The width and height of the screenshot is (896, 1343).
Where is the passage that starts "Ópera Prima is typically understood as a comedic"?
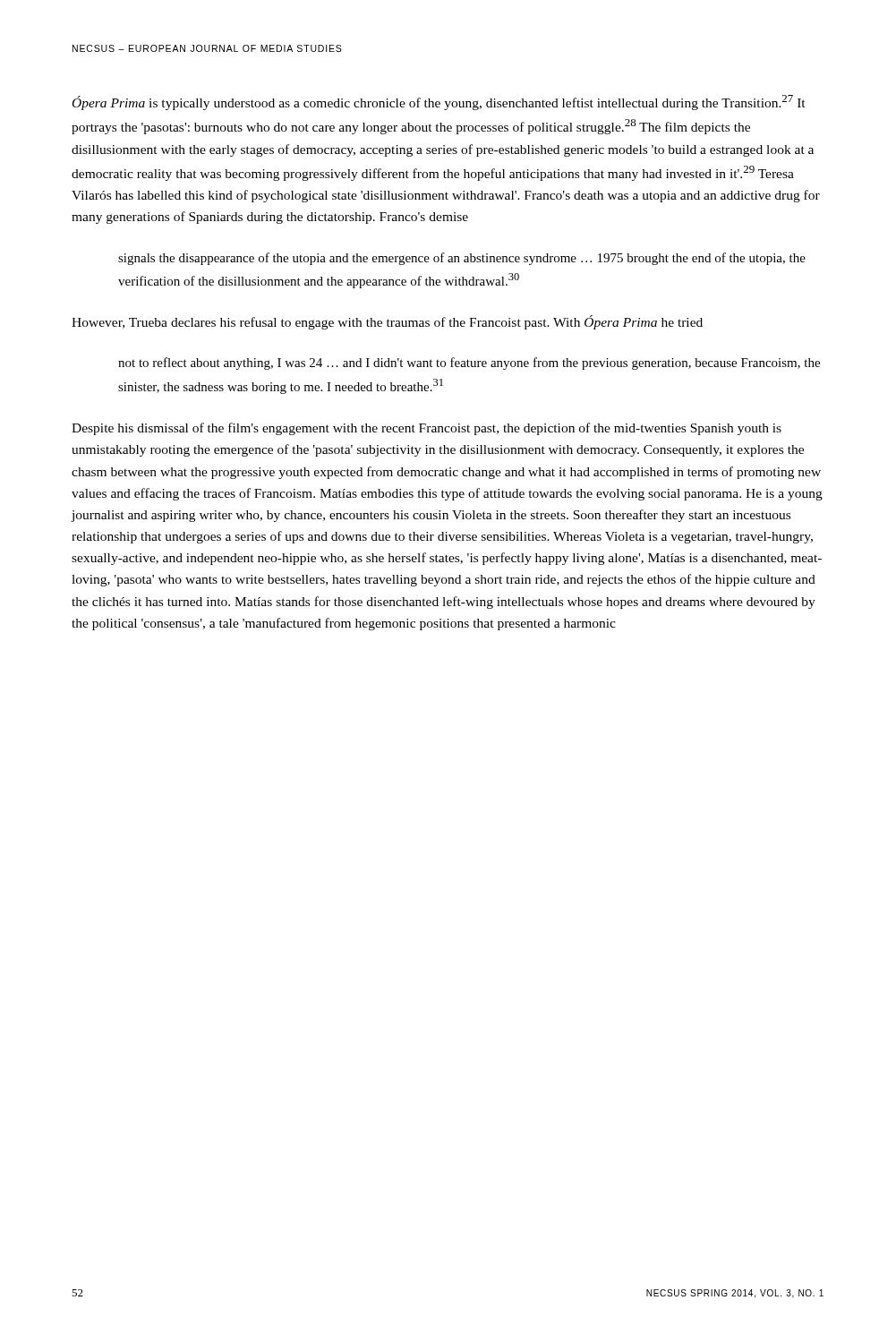coord(446,158)
